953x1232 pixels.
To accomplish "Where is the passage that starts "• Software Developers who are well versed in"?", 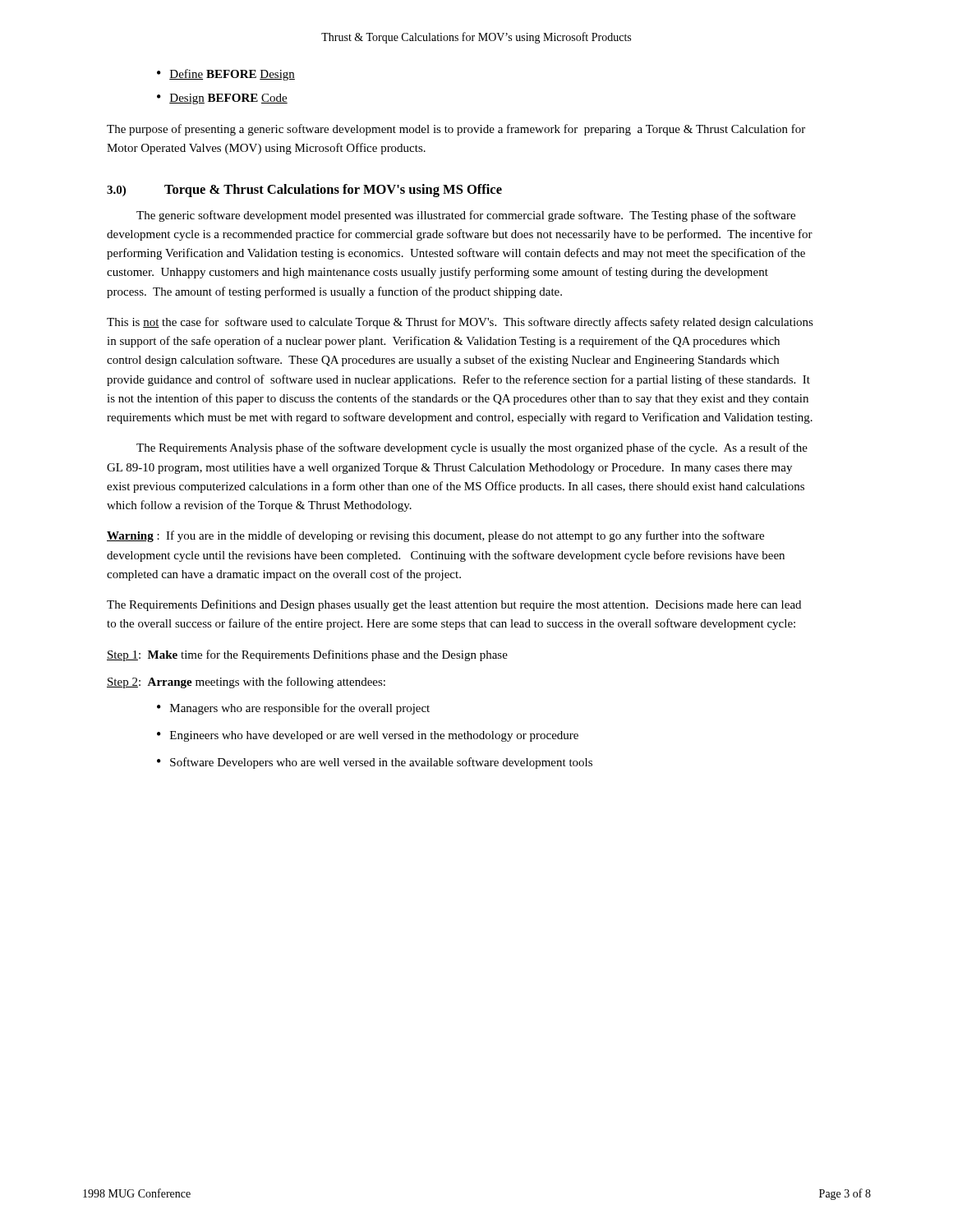I will (x=374, y=762).
